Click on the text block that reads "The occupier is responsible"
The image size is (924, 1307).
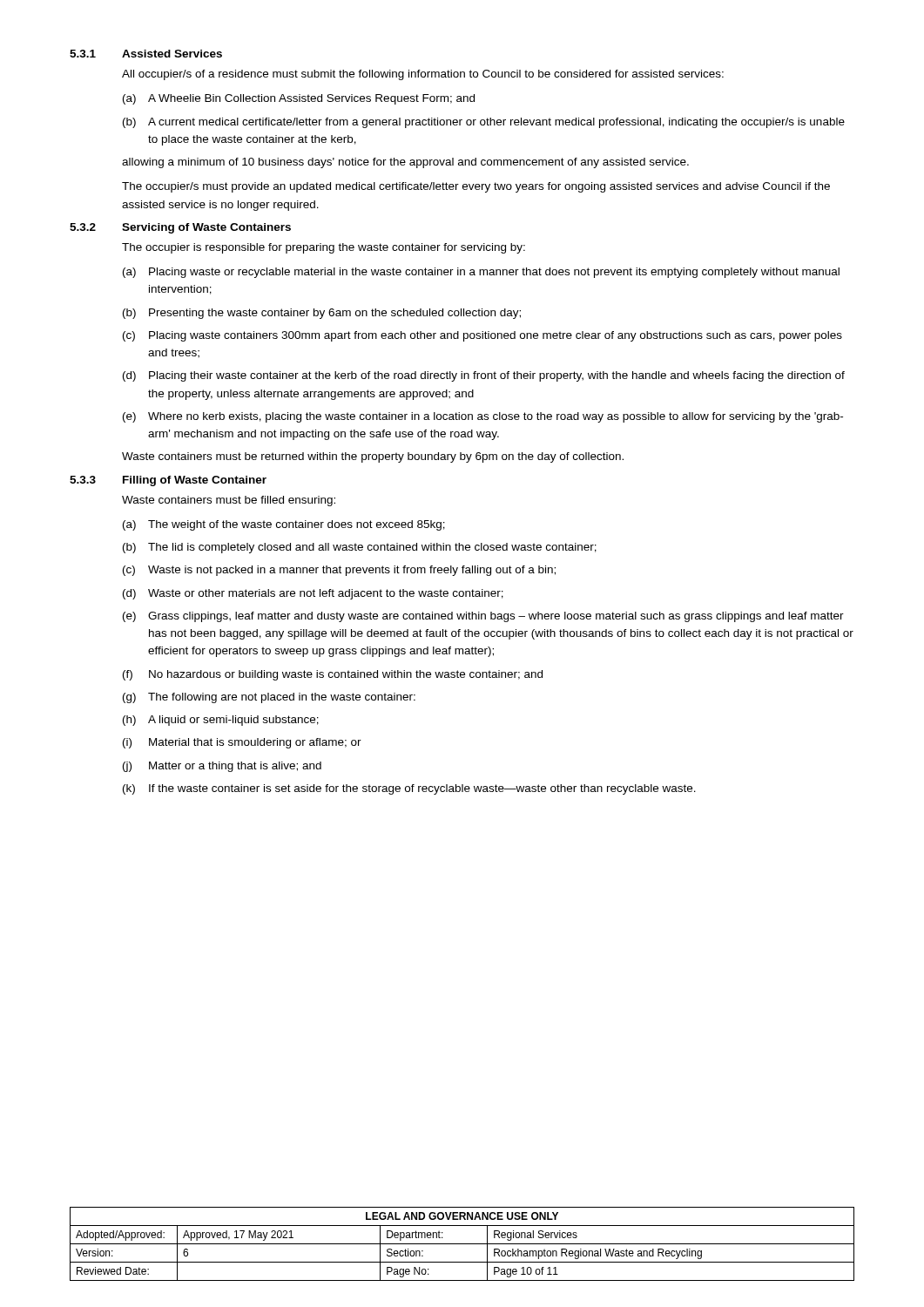coord(324,247)
